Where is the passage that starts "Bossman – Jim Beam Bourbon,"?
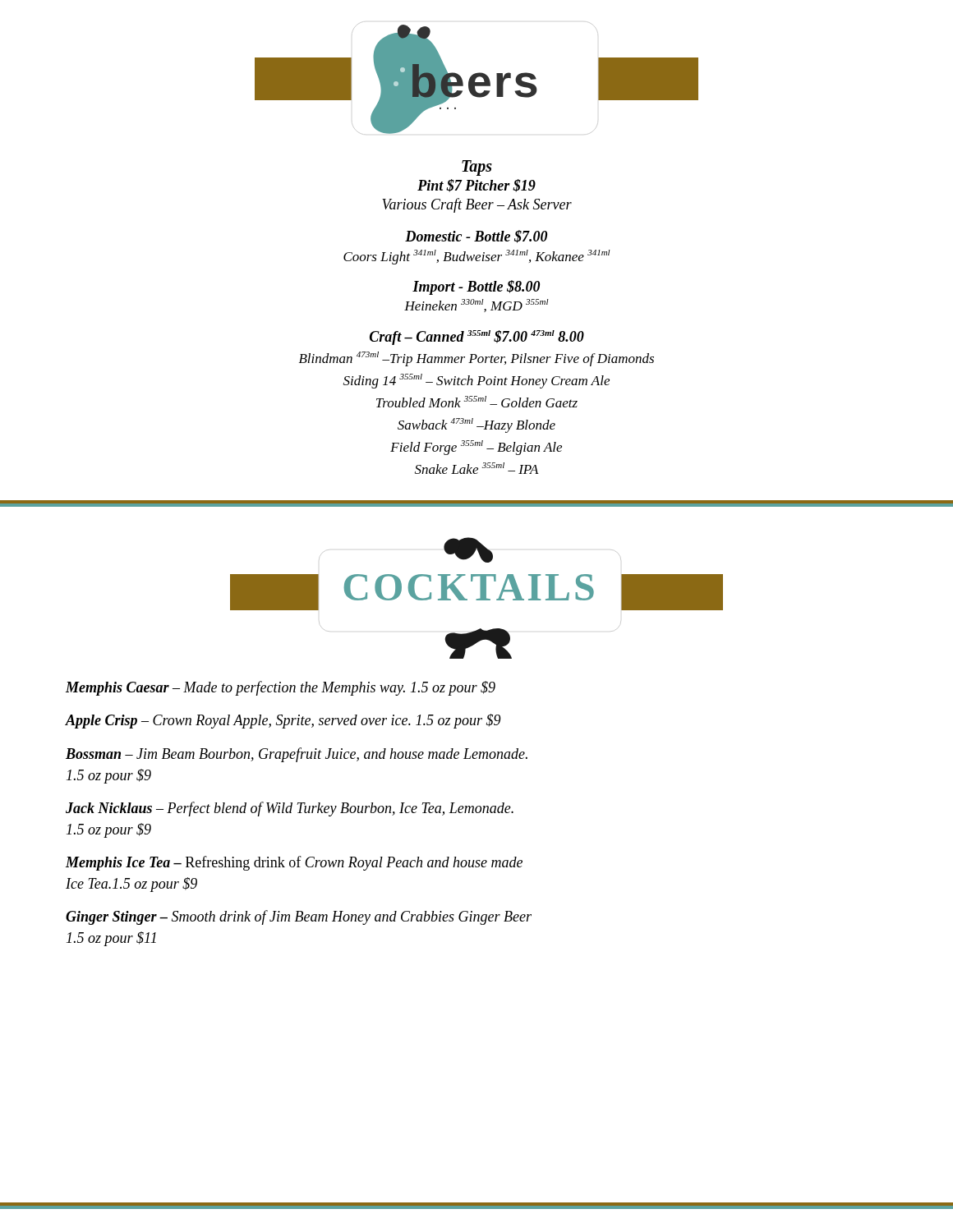 click(x=297, y=764)
